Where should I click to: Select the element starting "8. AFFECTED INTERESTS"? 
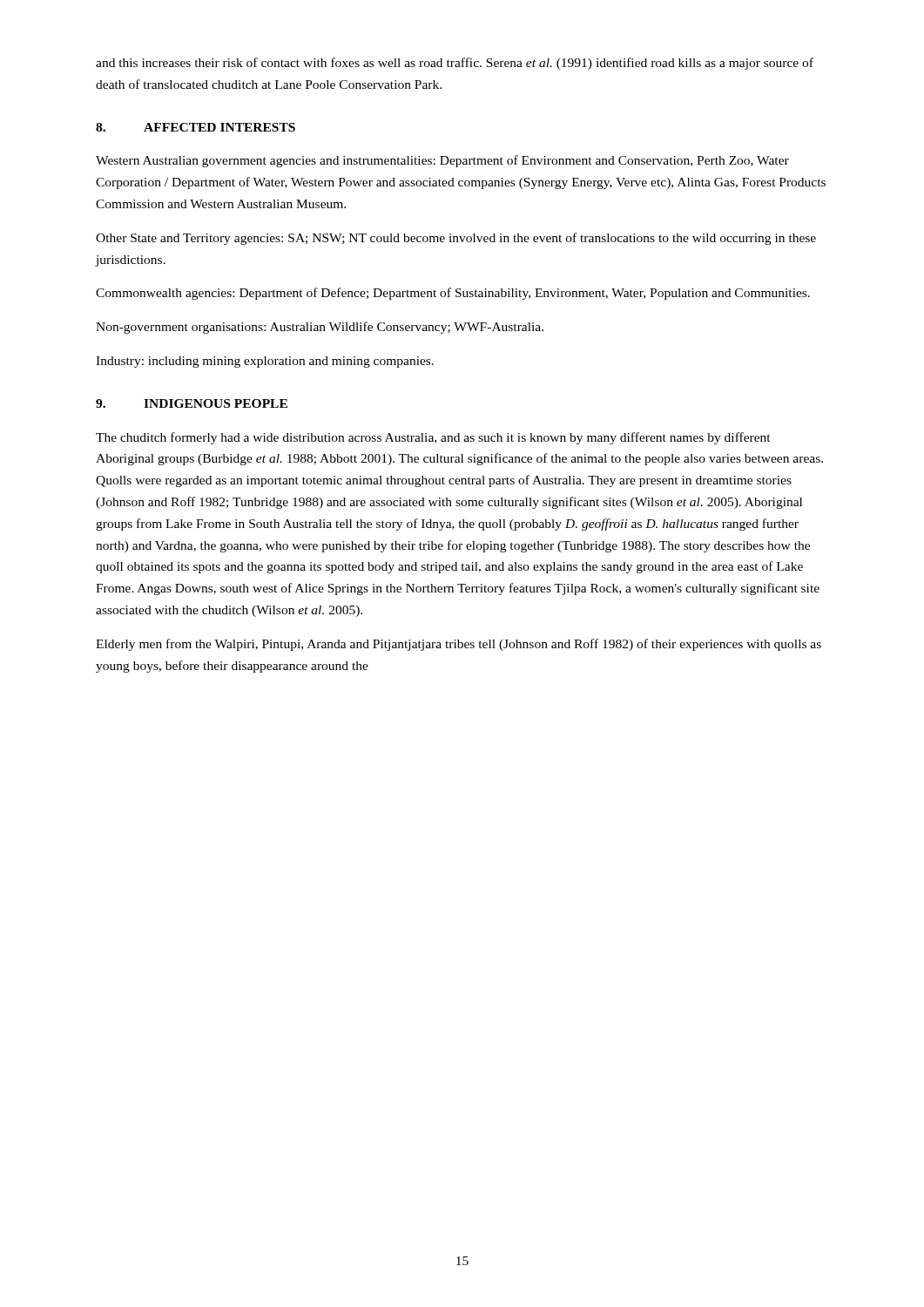click(196, 127)
